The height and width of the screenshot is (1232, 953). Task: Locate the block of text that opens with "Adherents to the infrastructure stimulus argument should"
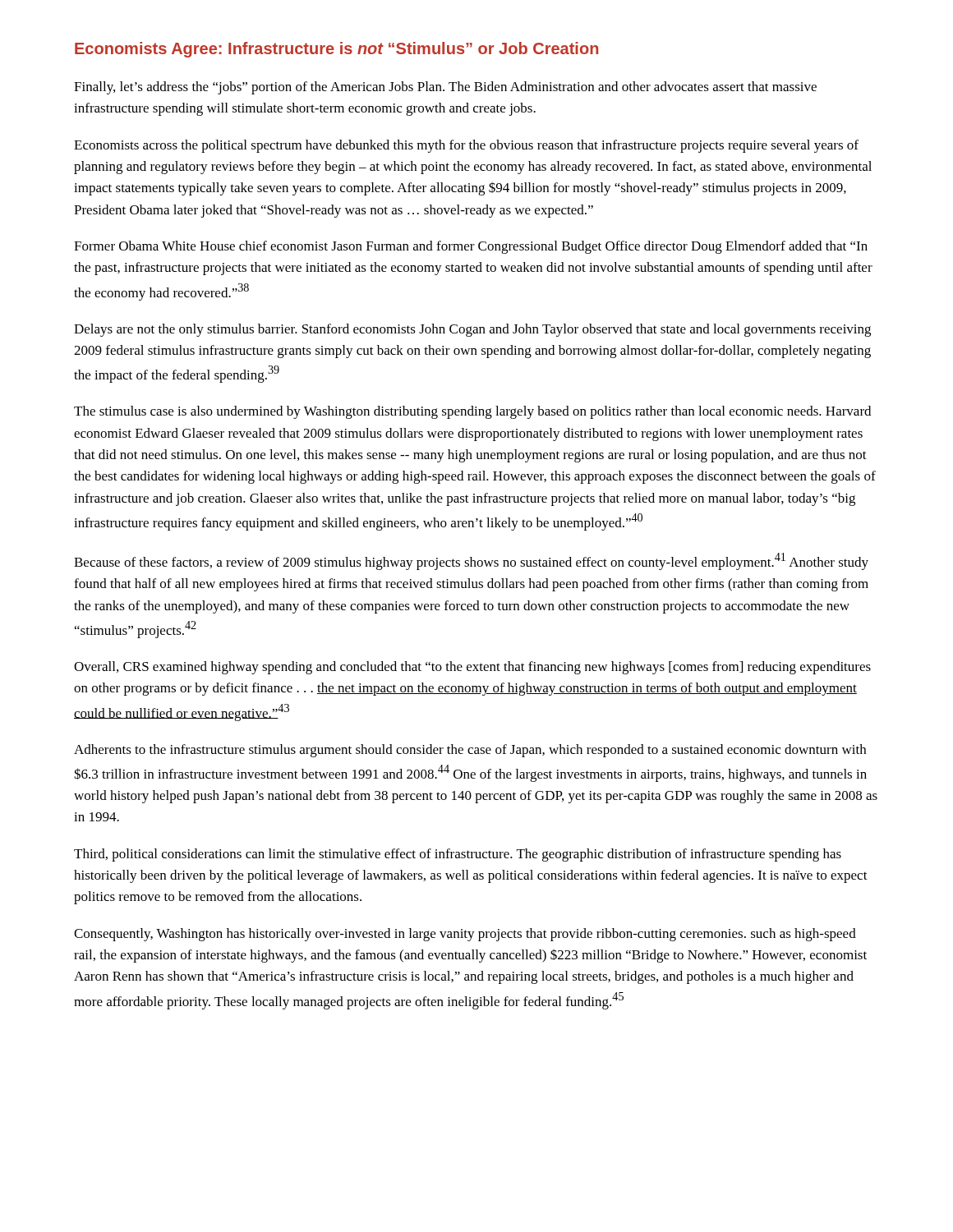point(476,783)
